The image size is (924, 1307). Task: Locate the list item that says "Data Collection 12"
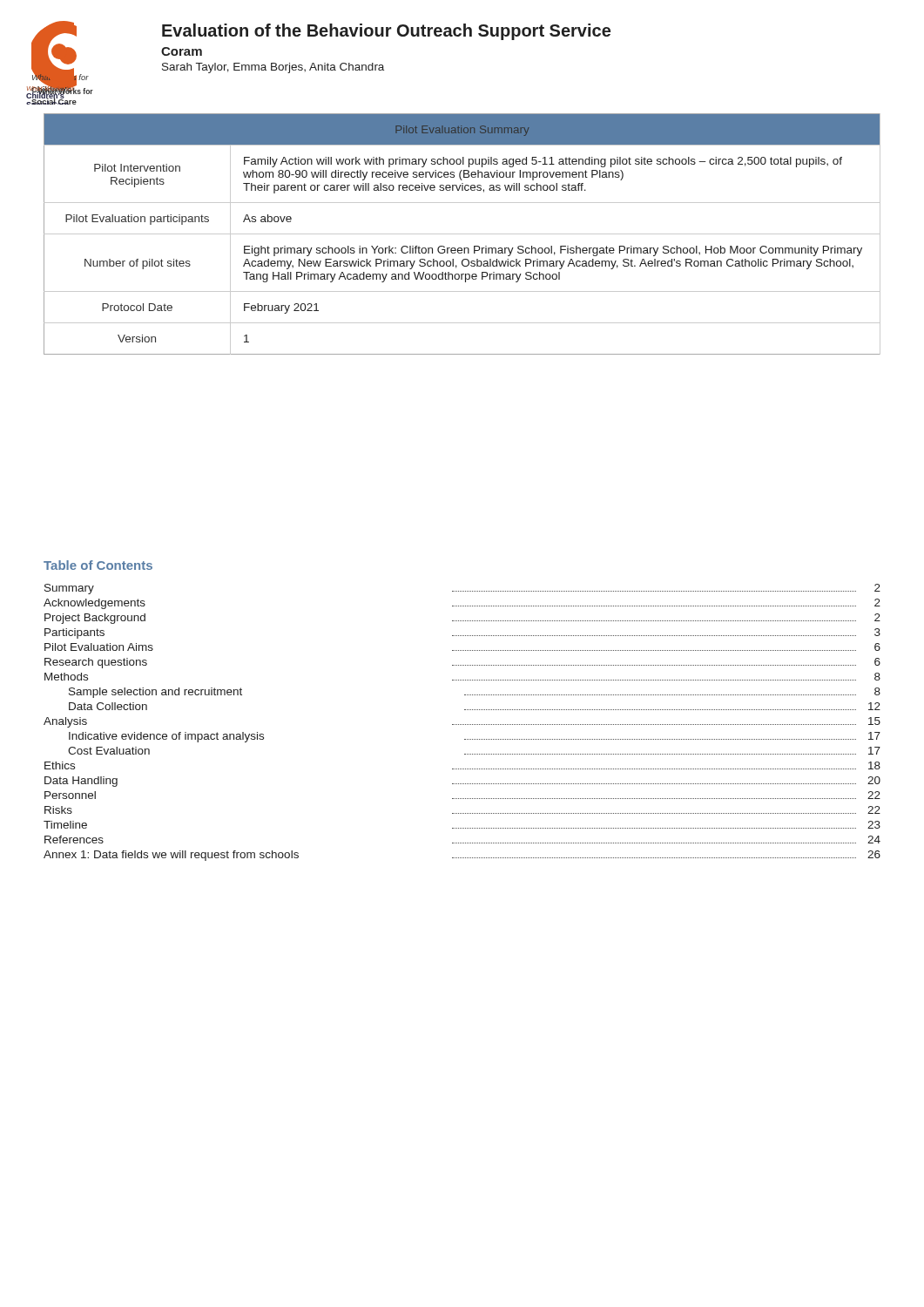pyautogui.click(x=474, y=706)
